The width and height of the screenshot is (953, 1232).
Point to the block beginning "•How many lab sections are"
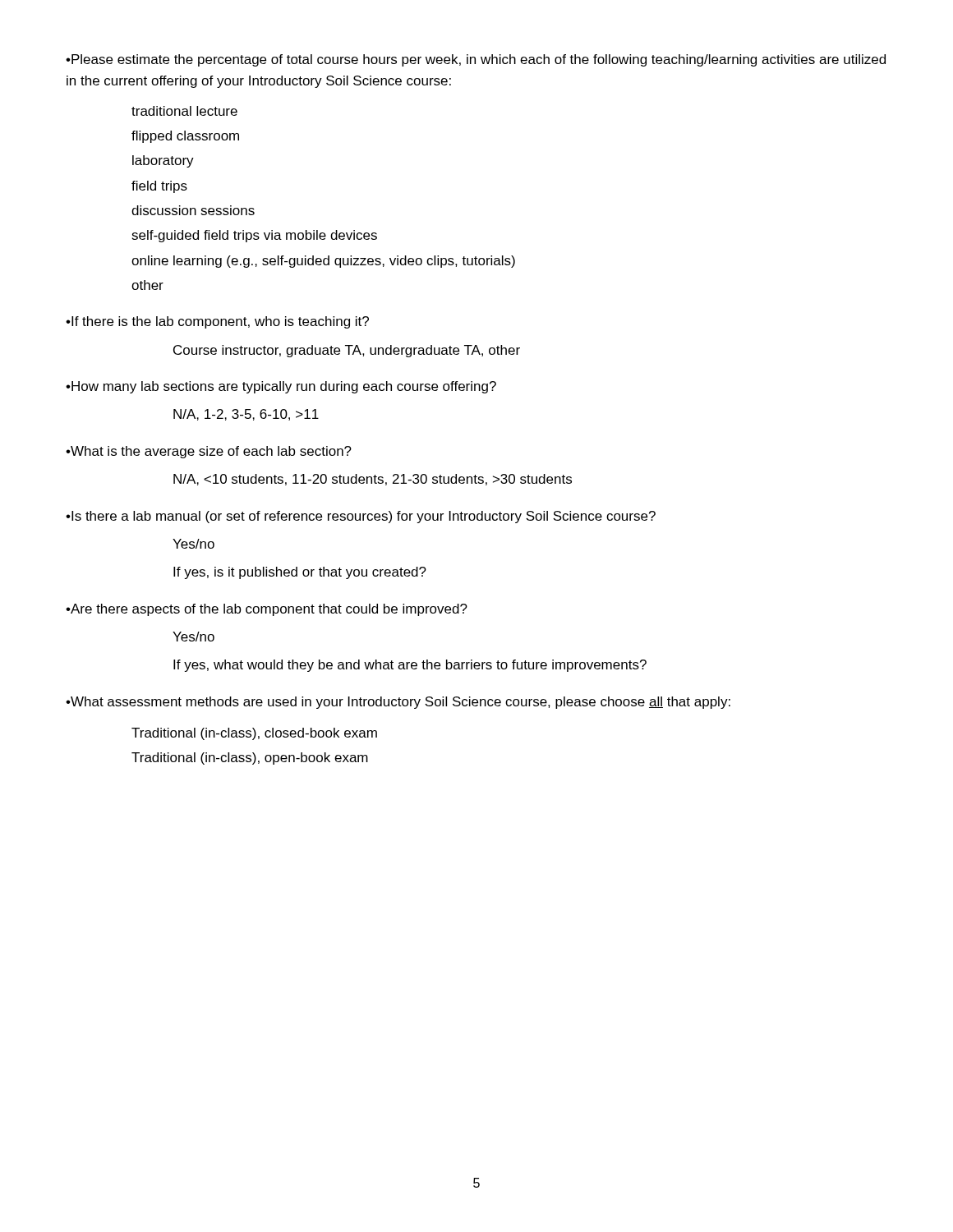coord(281,387)
